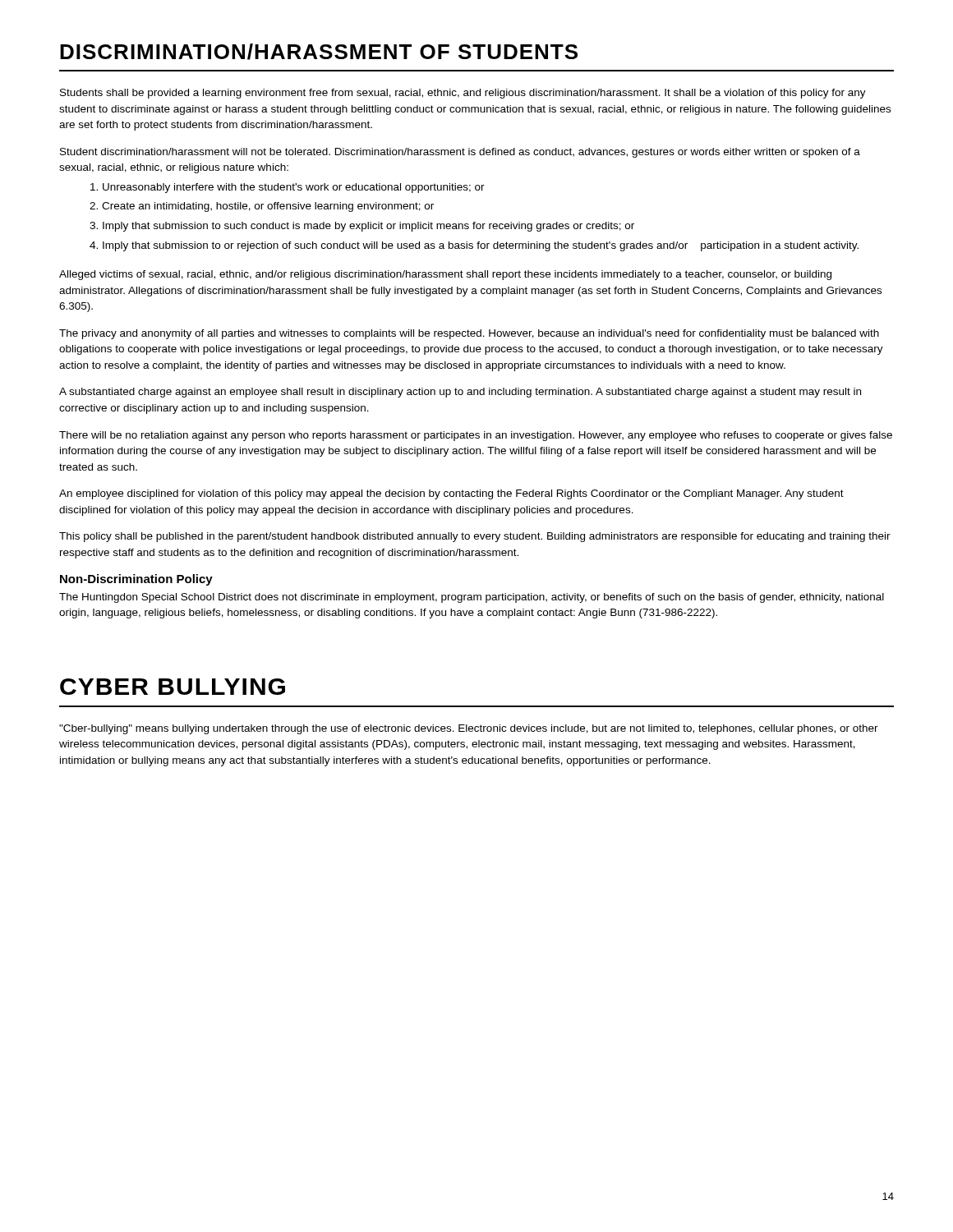Viewport: 953px width, 1232px height.
Task: Point to the block starting "The Huntingdon Special School District does not"
Action: [472, 604]
